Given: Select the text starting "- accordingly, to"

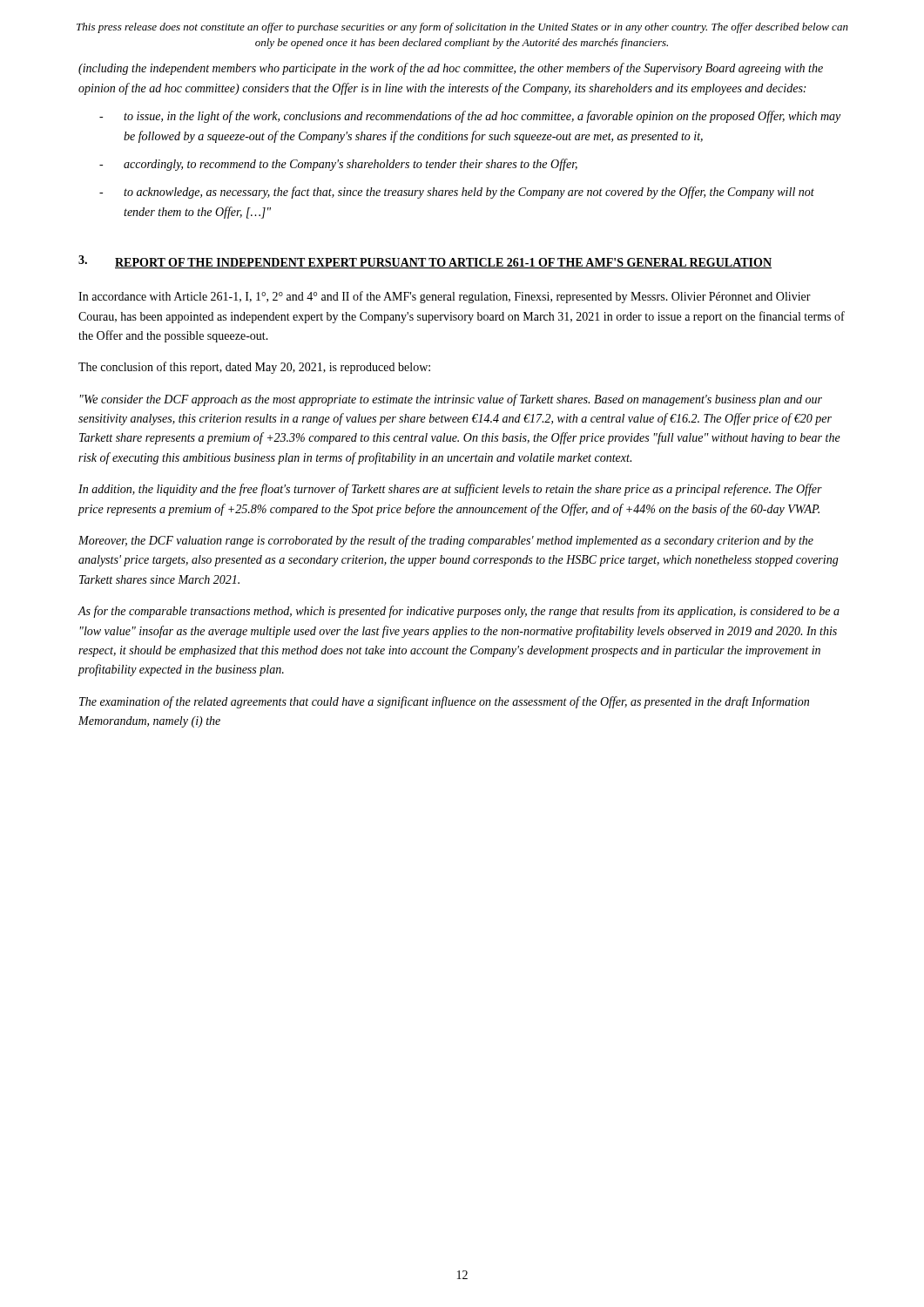Looking at the screenshot, I should click(462, 165).
